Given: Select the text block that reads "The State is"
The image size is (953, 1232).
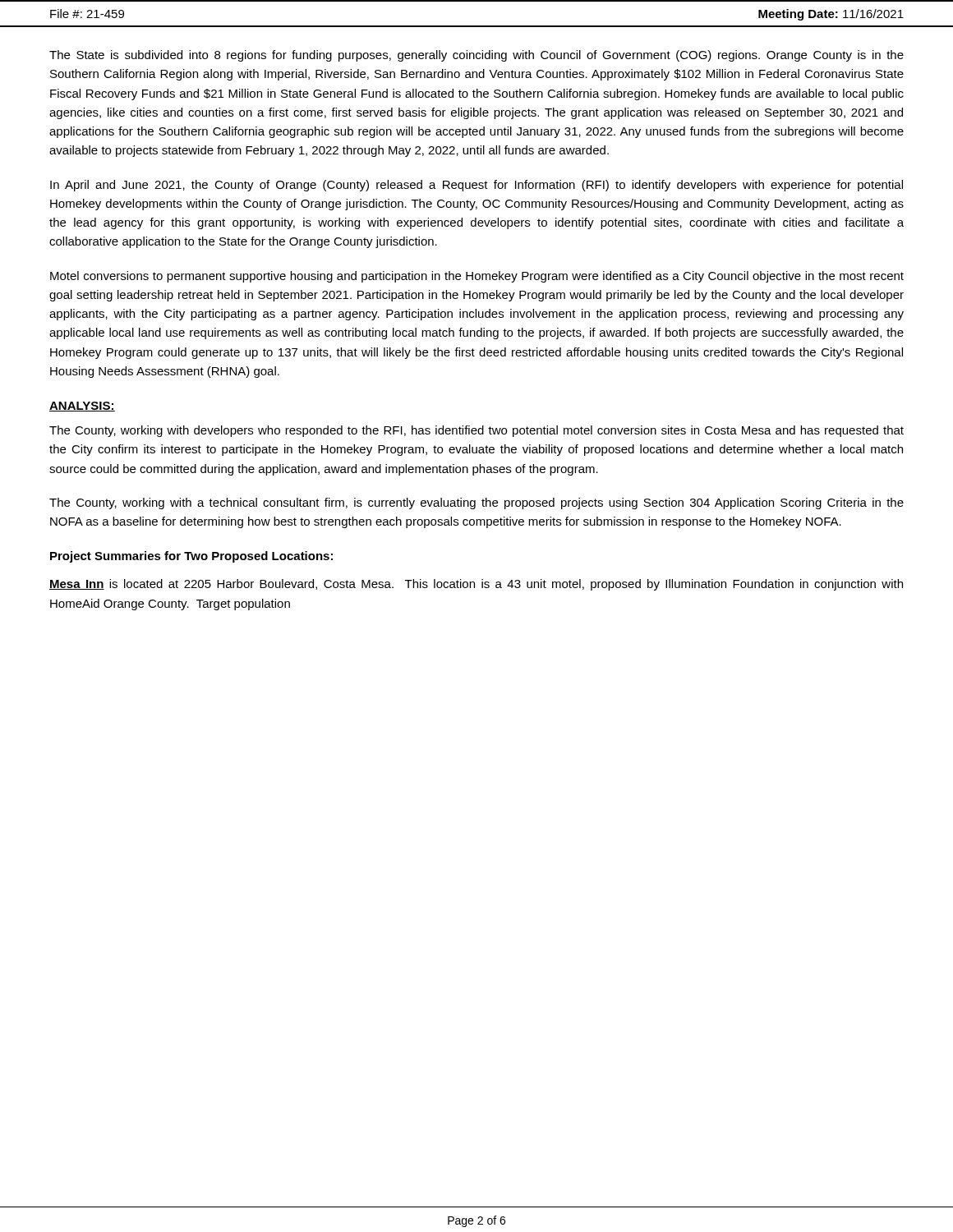Looking at the screenshot, I should coord(476,102).
